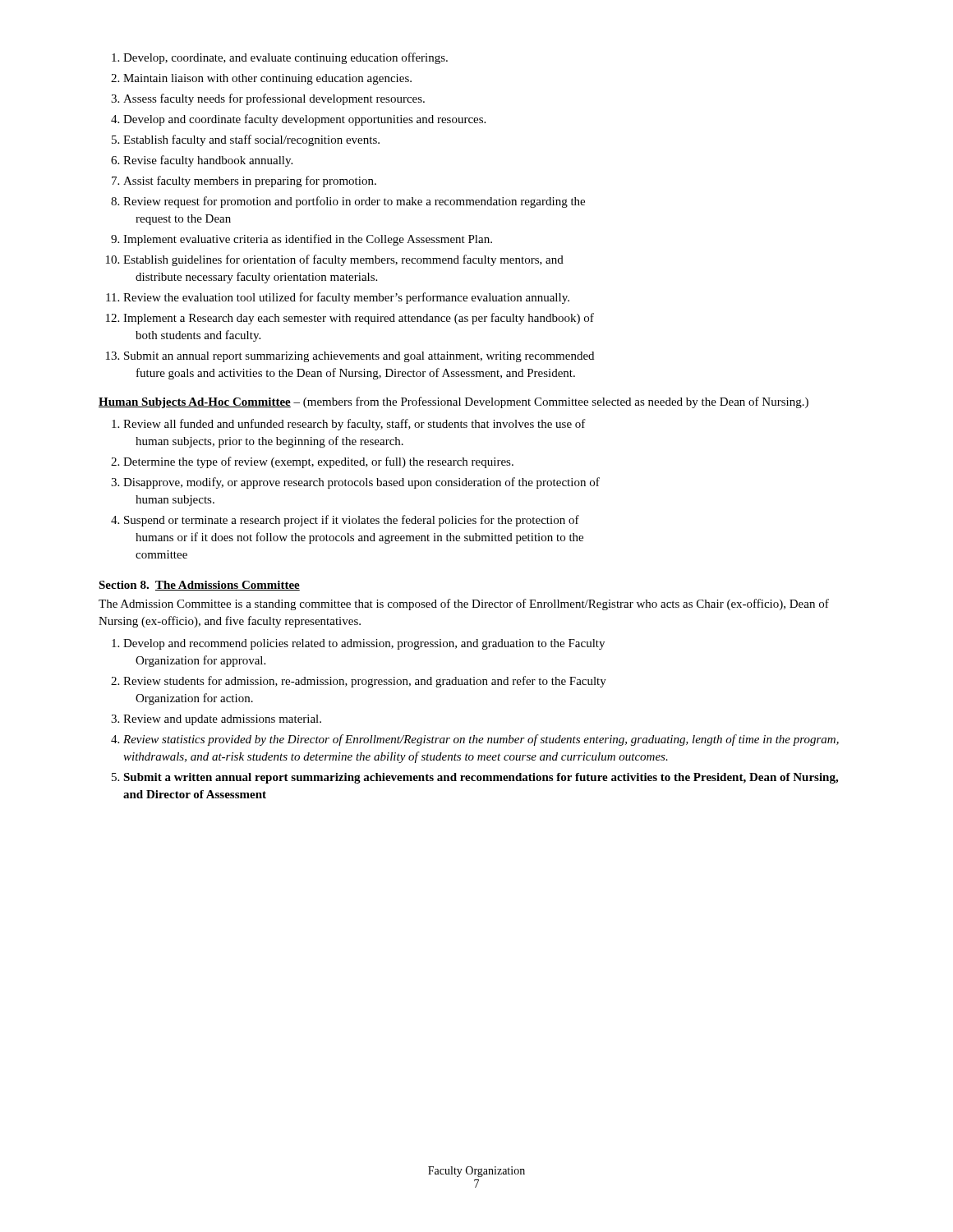Image resolution: width=953 pixels, height=1232 pixels.
Task: Find the text block starting "Review students for"
Action: [x=489, y=690]
